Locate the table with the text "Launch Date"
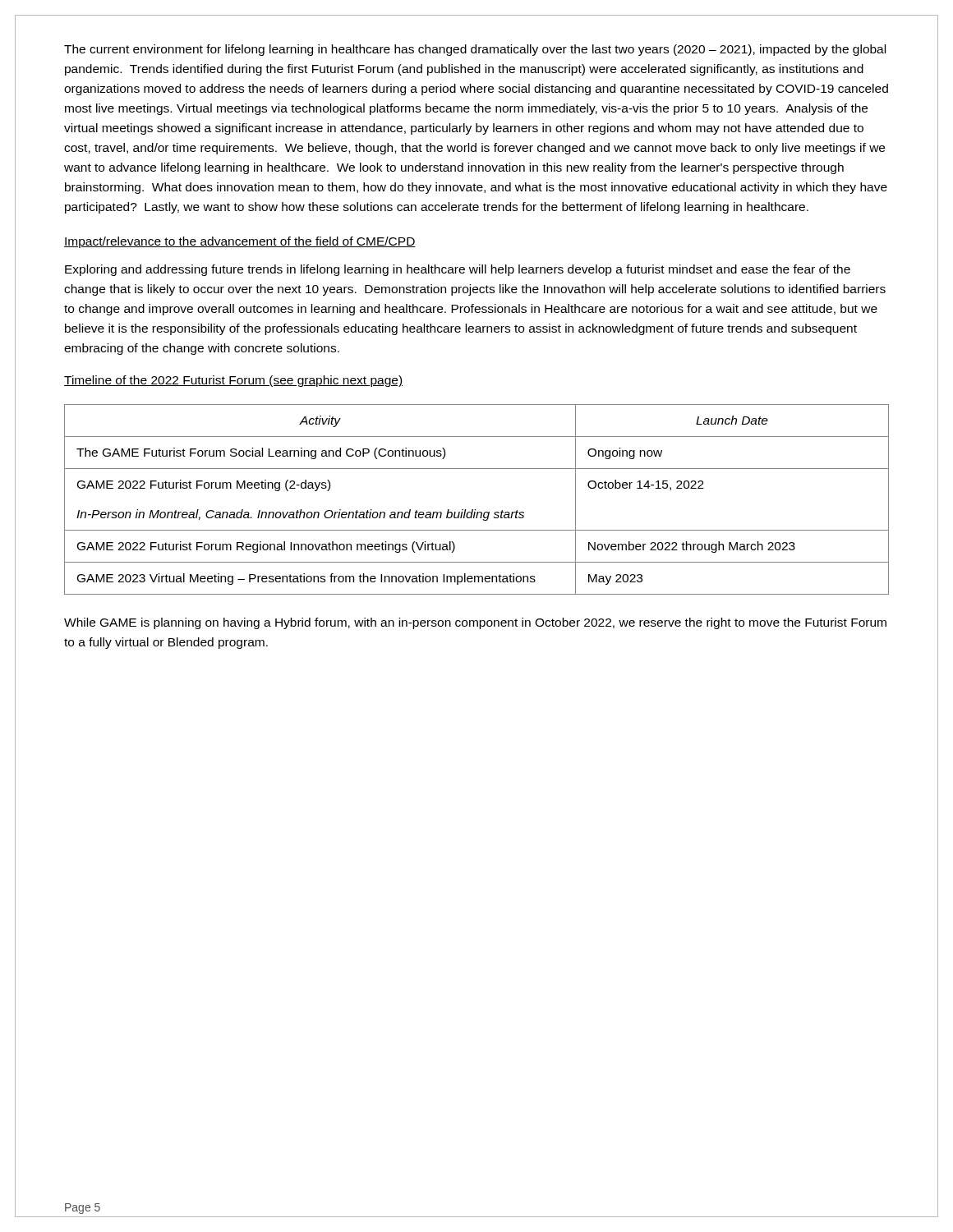The image size is (953, 1232). (476, 500)
